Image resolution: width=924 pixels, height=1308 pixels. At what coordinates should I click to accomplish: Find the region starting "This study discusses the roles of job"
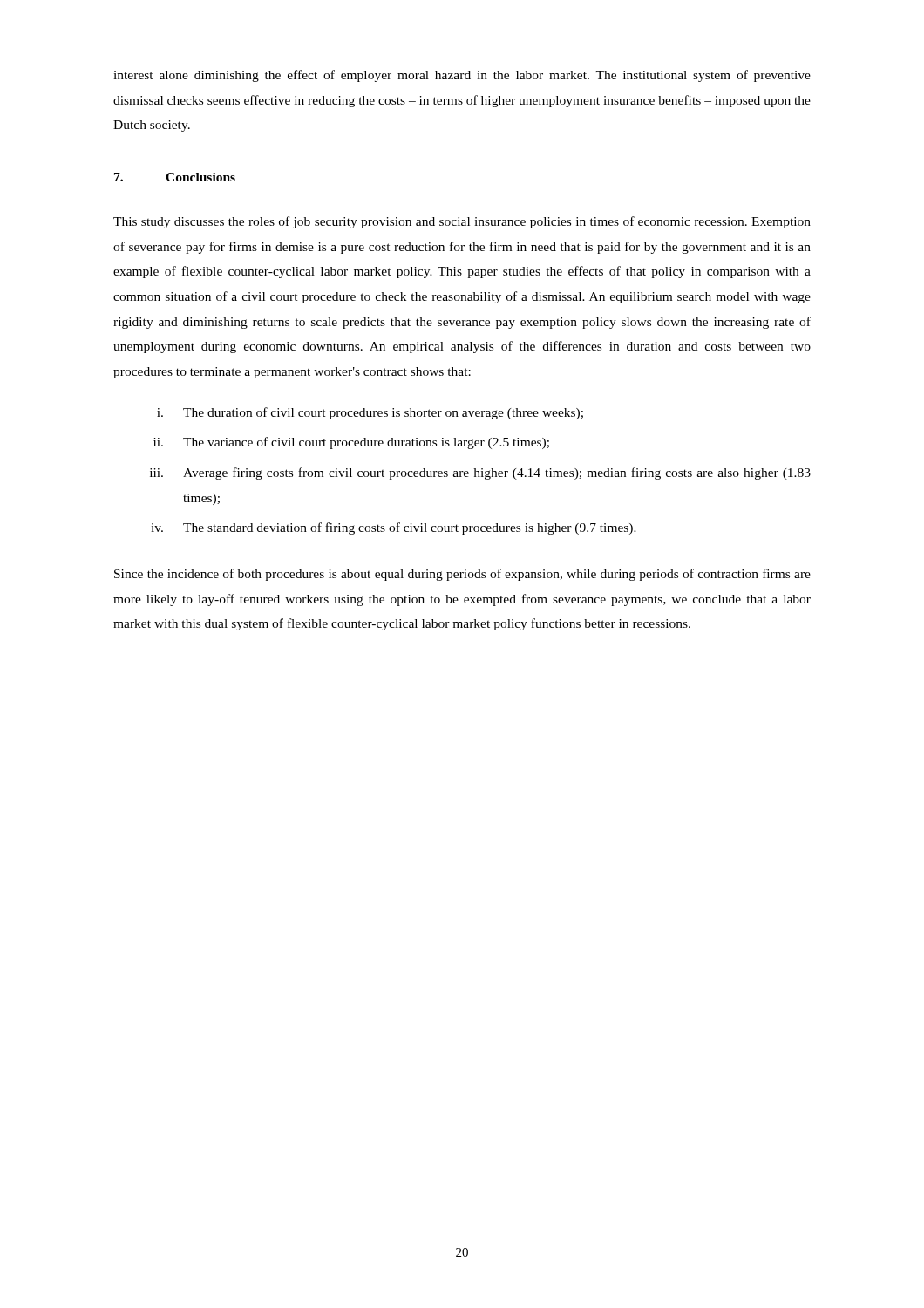462,296
